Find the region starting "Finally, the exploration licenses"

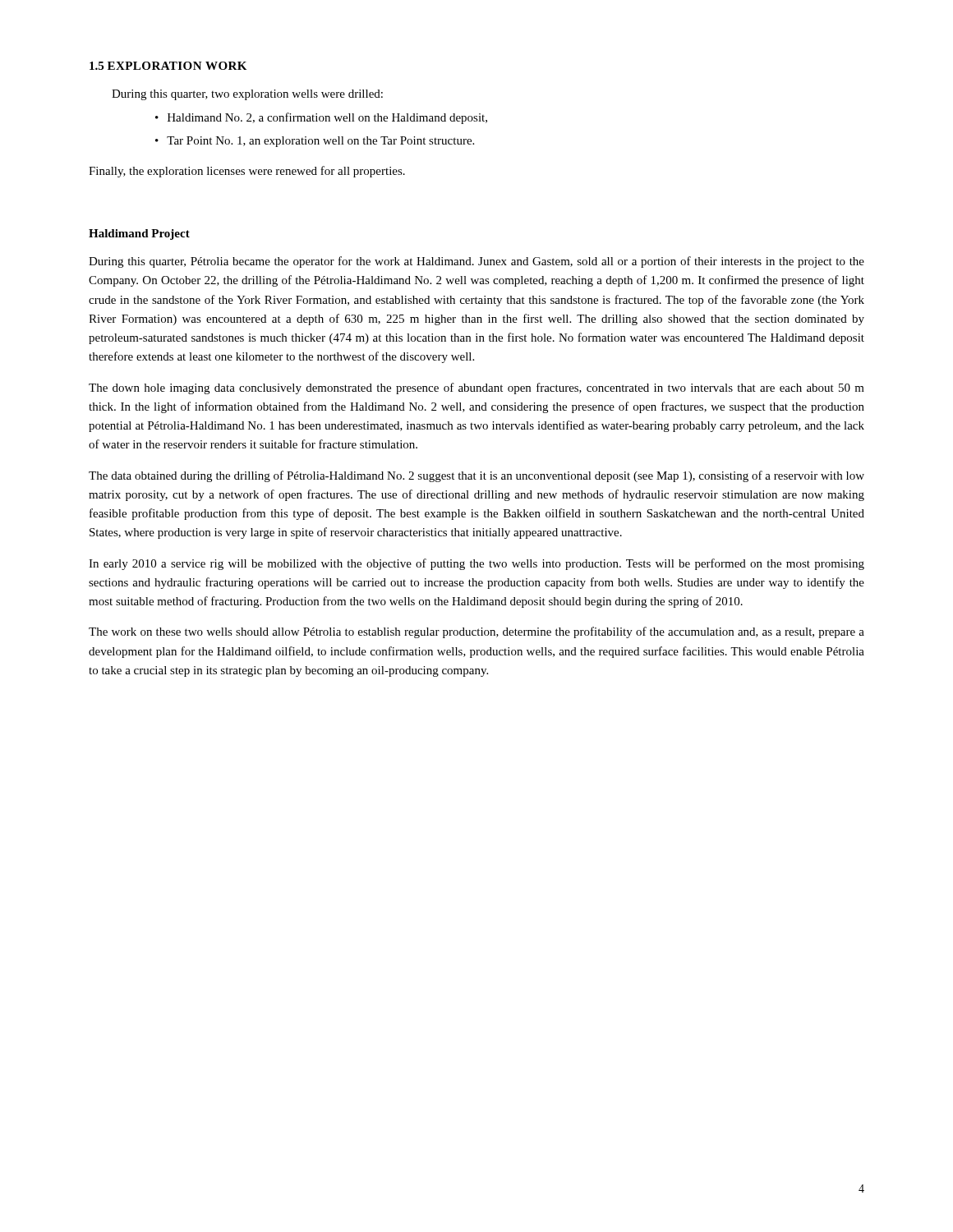247,172
